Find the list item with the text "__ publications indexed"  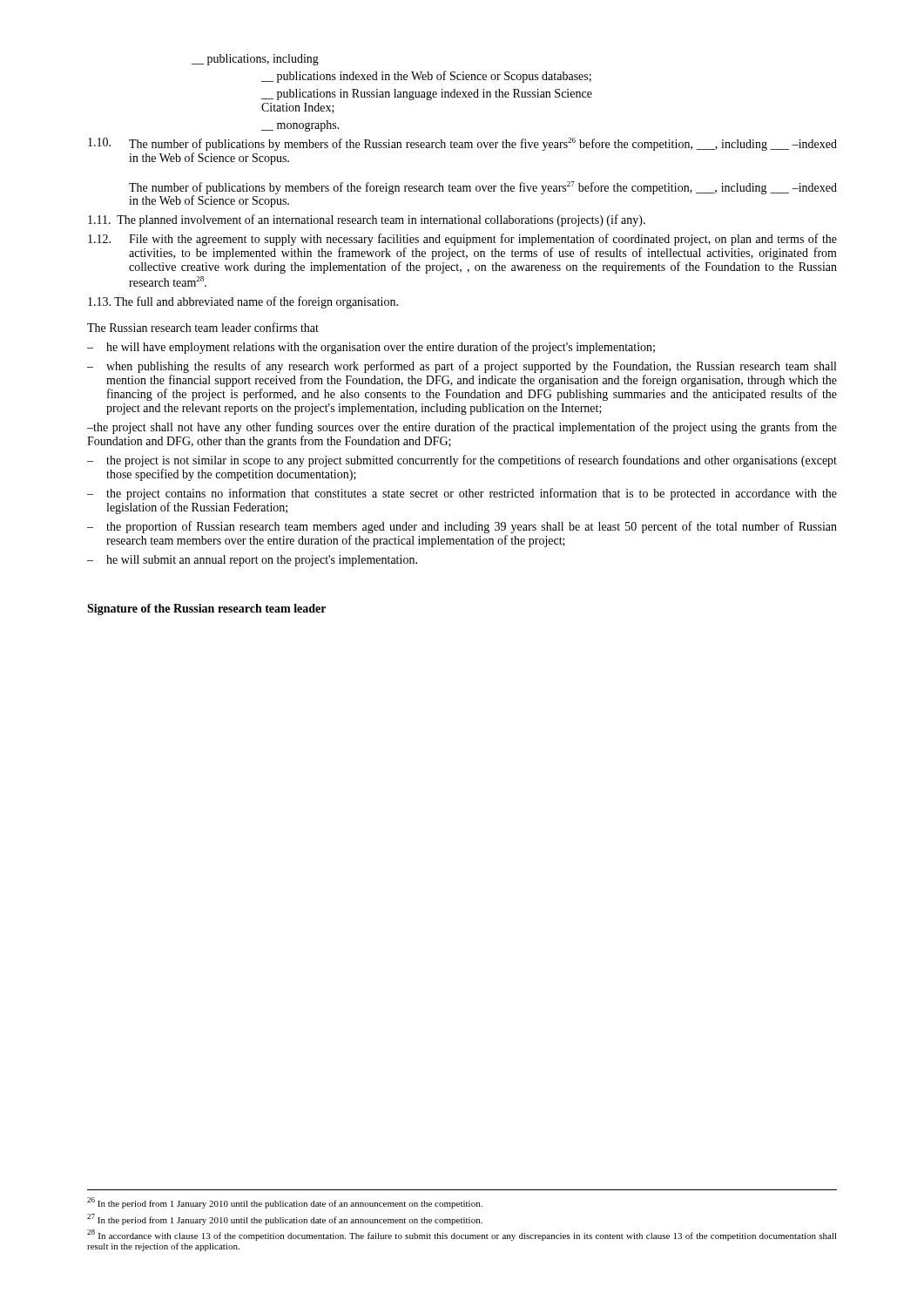tap(427, 76)
